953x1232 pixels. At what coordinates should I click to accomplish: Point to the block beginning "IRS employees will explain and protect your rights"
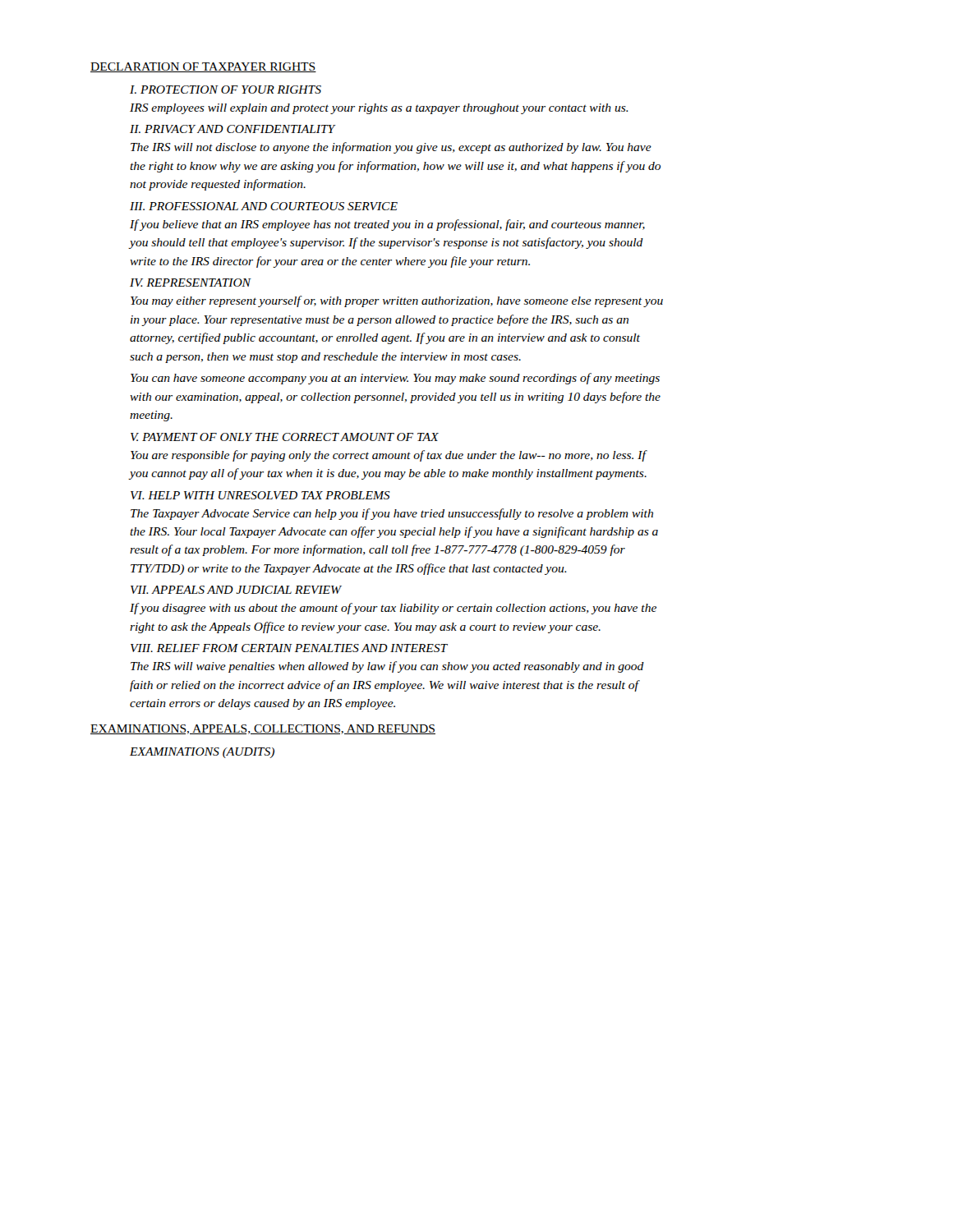(398, 108)
